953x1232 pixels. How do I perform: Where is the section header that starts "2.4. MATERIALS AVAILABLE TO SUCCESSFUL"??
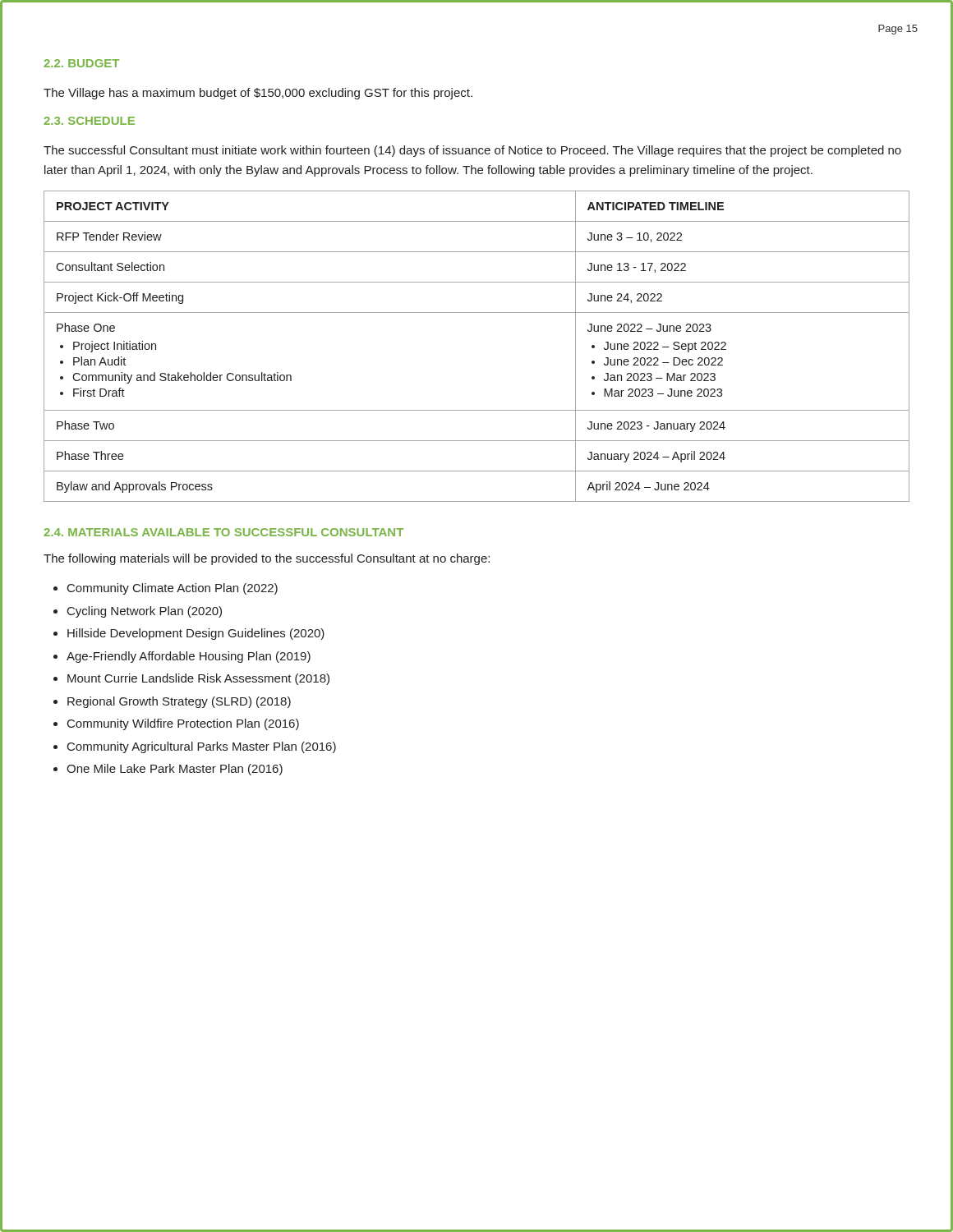click(224, 532)
